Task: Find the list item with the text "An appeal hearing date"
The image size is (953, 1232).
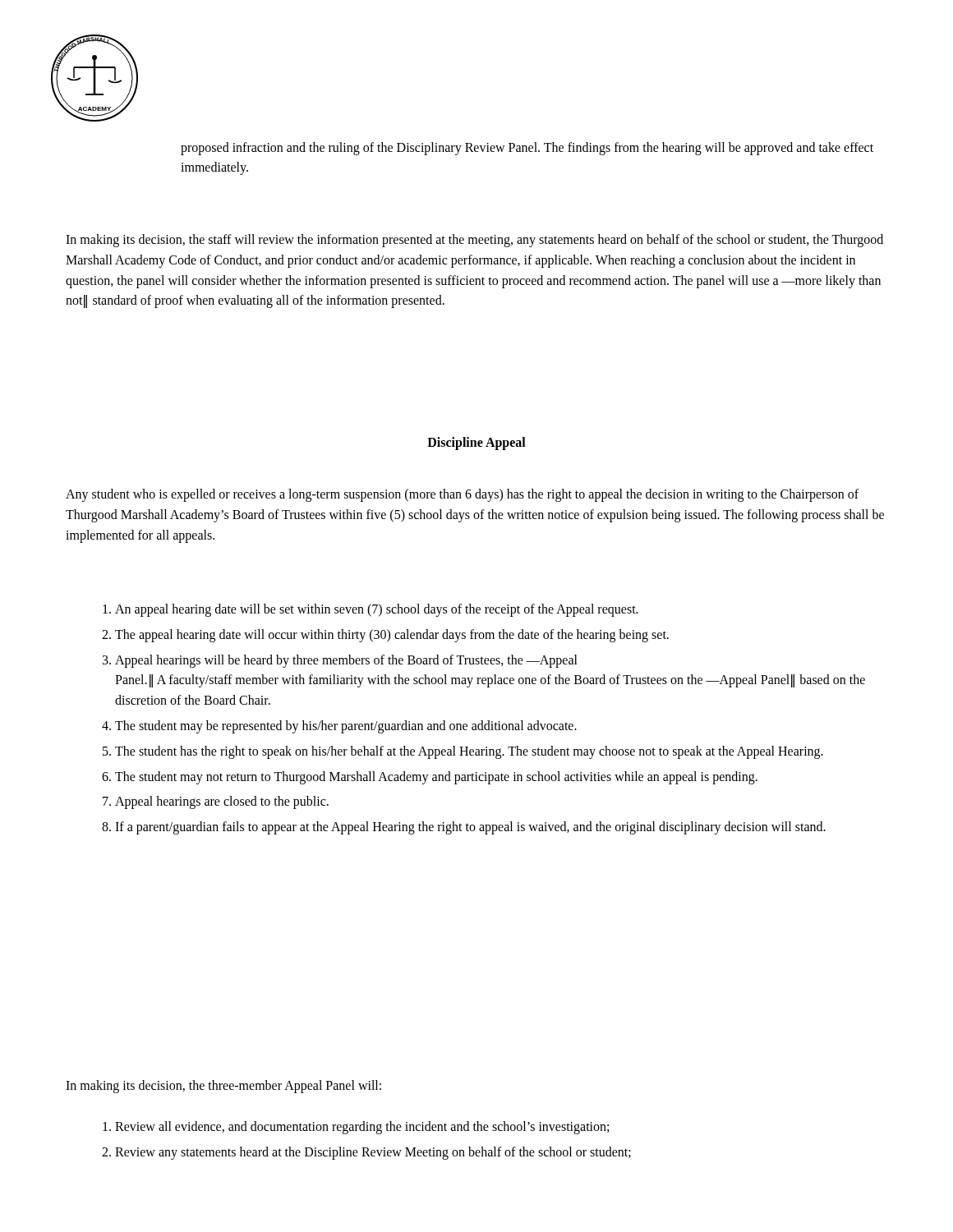Action: point(501,610)
